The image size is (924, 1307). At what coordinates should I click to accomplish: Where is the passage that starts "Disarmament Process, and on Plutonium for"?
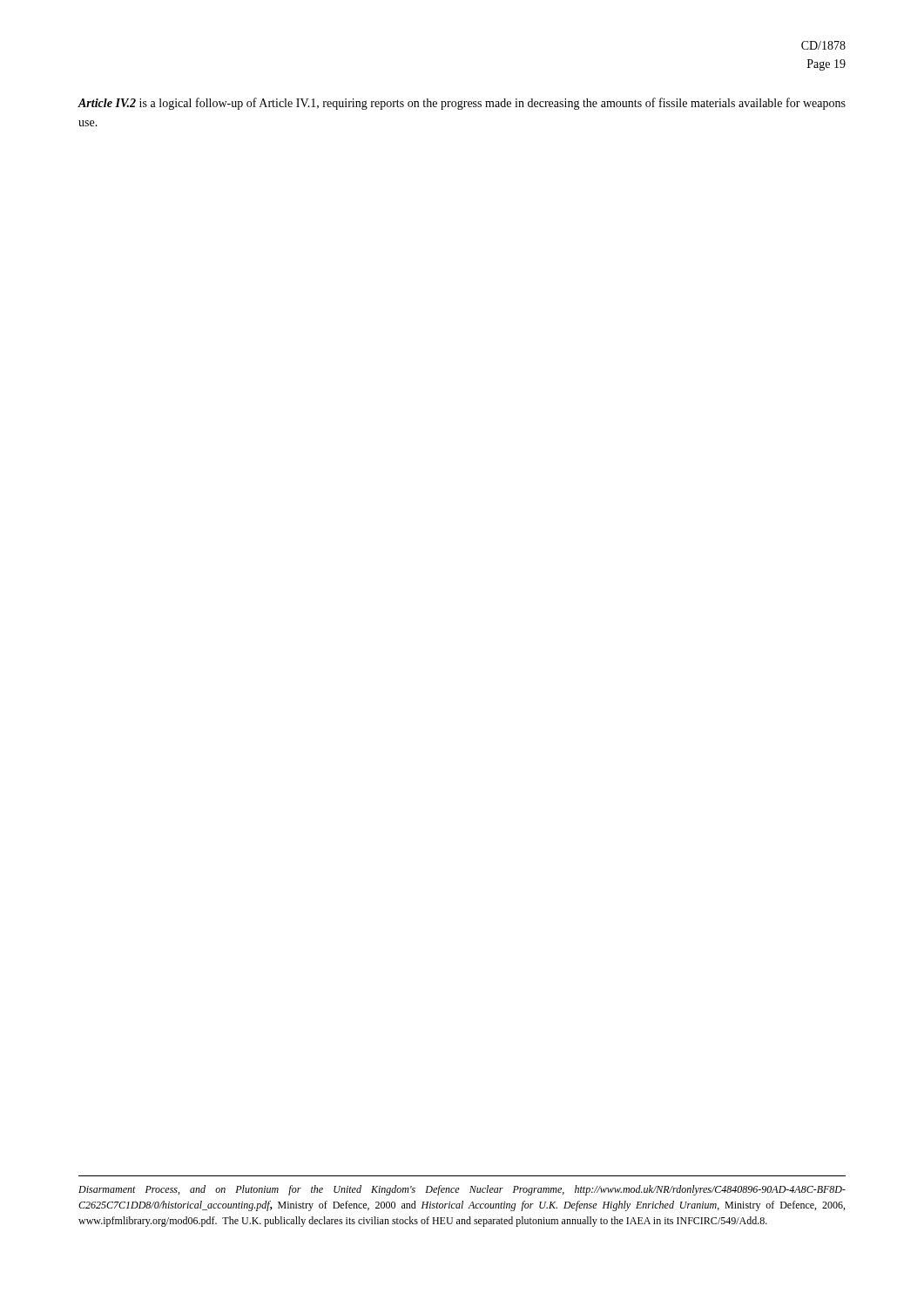point(462,1201)
